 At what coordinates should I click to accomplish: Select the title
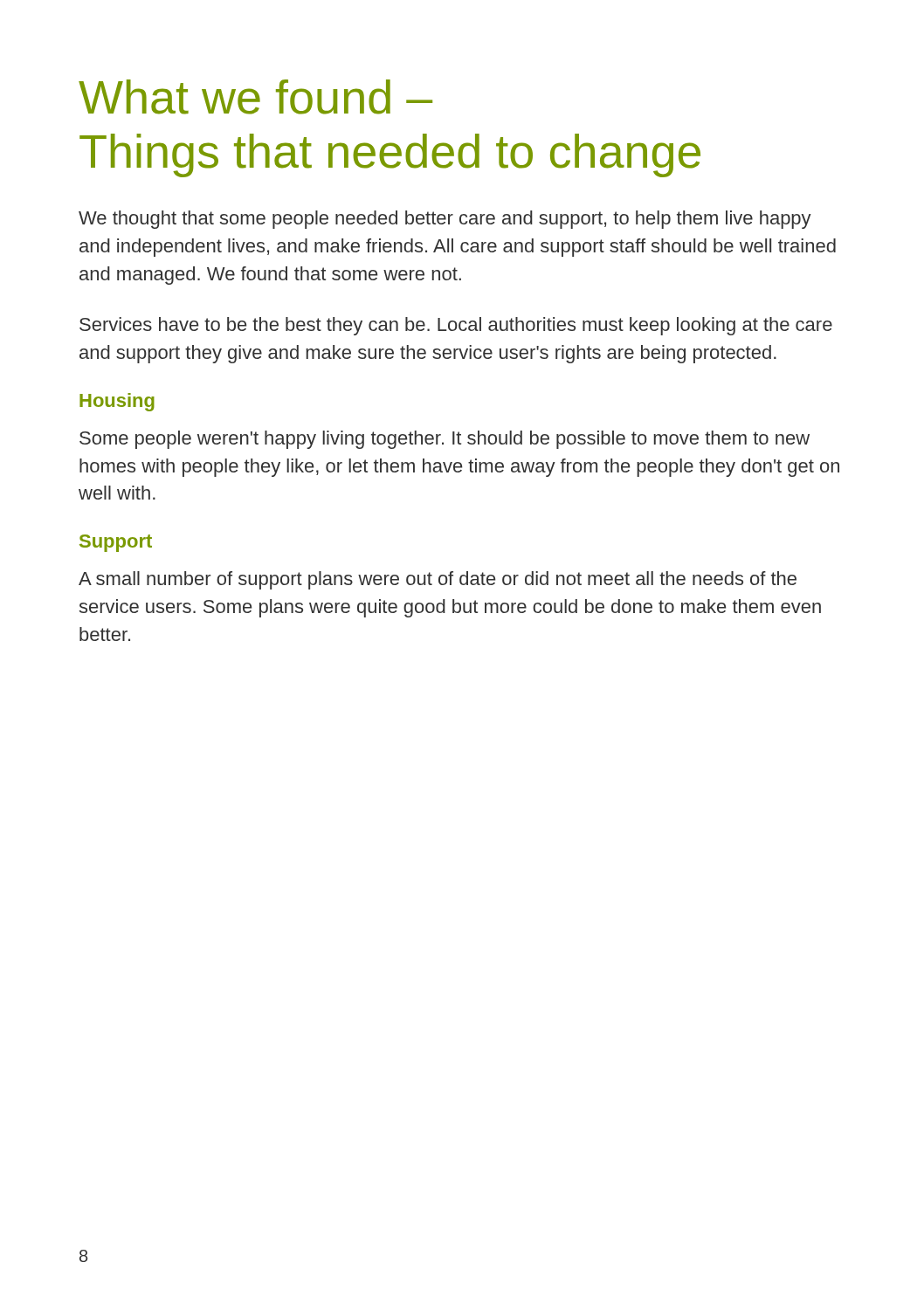tap(391, 124)
